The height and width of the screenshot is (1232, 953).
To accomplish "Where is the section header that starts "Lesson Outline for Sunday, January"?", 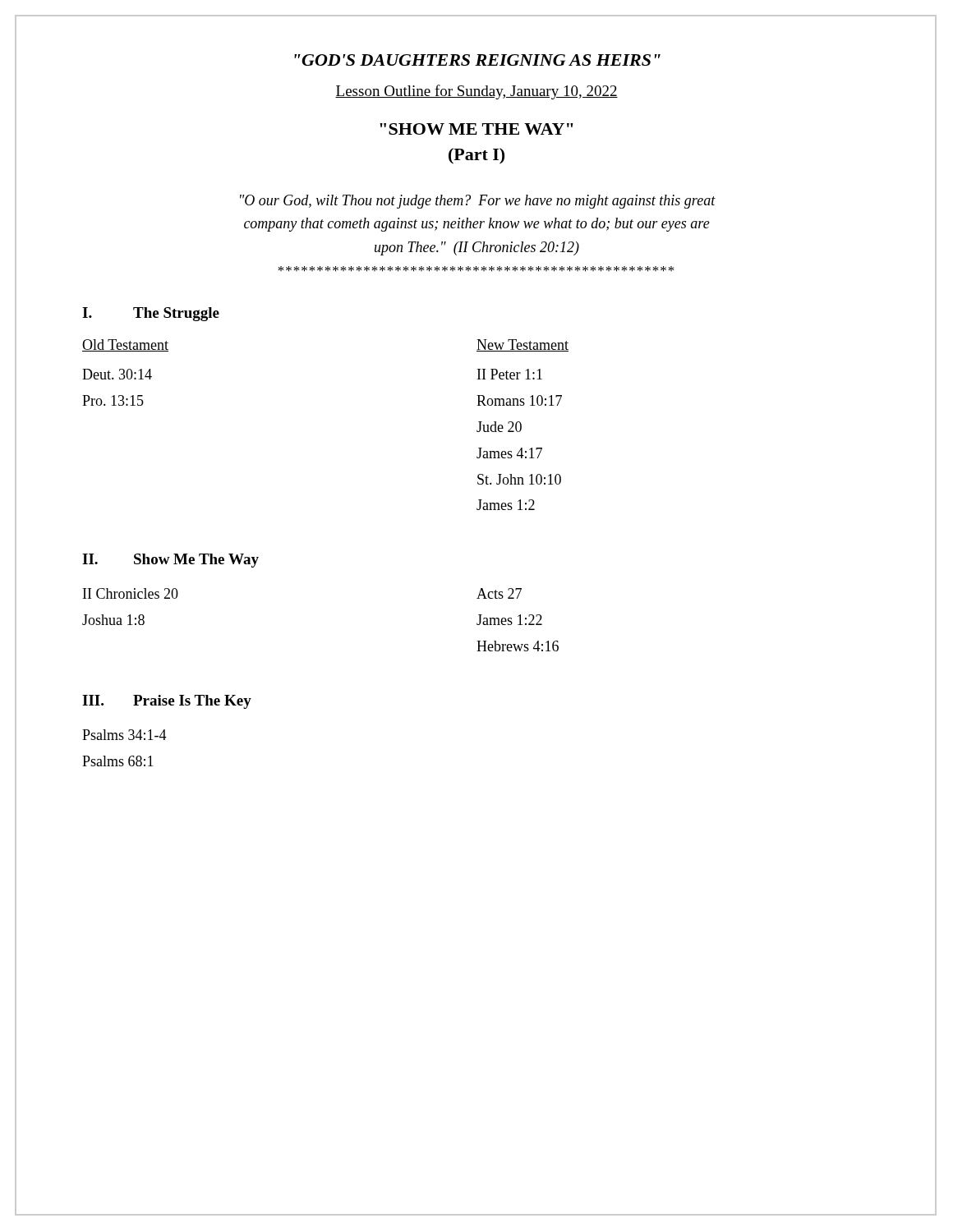I will click(476, 91).
